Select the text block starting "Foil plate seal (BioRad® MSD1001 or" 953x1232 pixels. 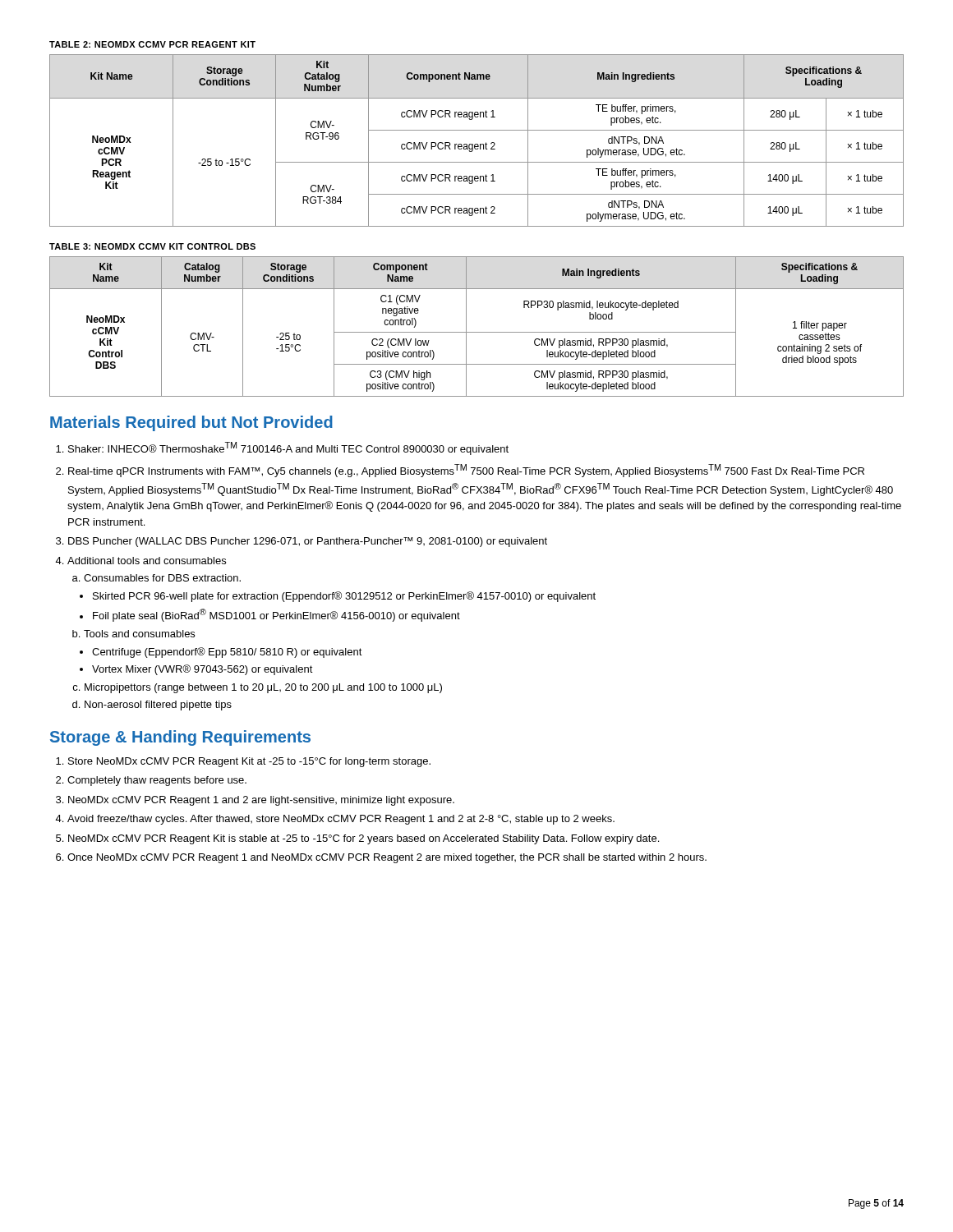(x=276, y=615)
